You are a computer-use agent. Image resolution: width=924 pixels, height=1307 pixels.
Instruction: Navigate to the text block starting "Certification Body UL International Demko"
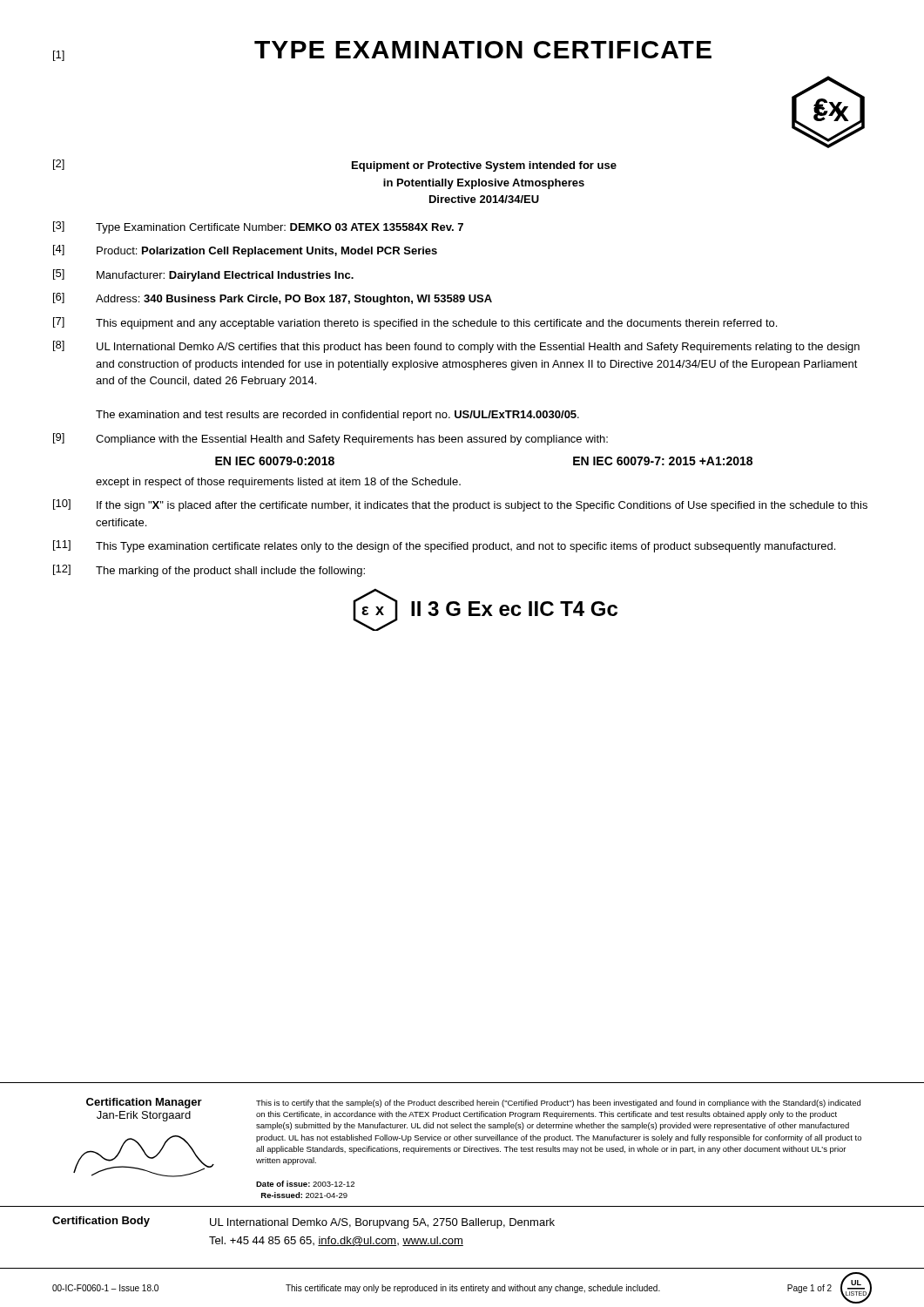point(303,1232)
